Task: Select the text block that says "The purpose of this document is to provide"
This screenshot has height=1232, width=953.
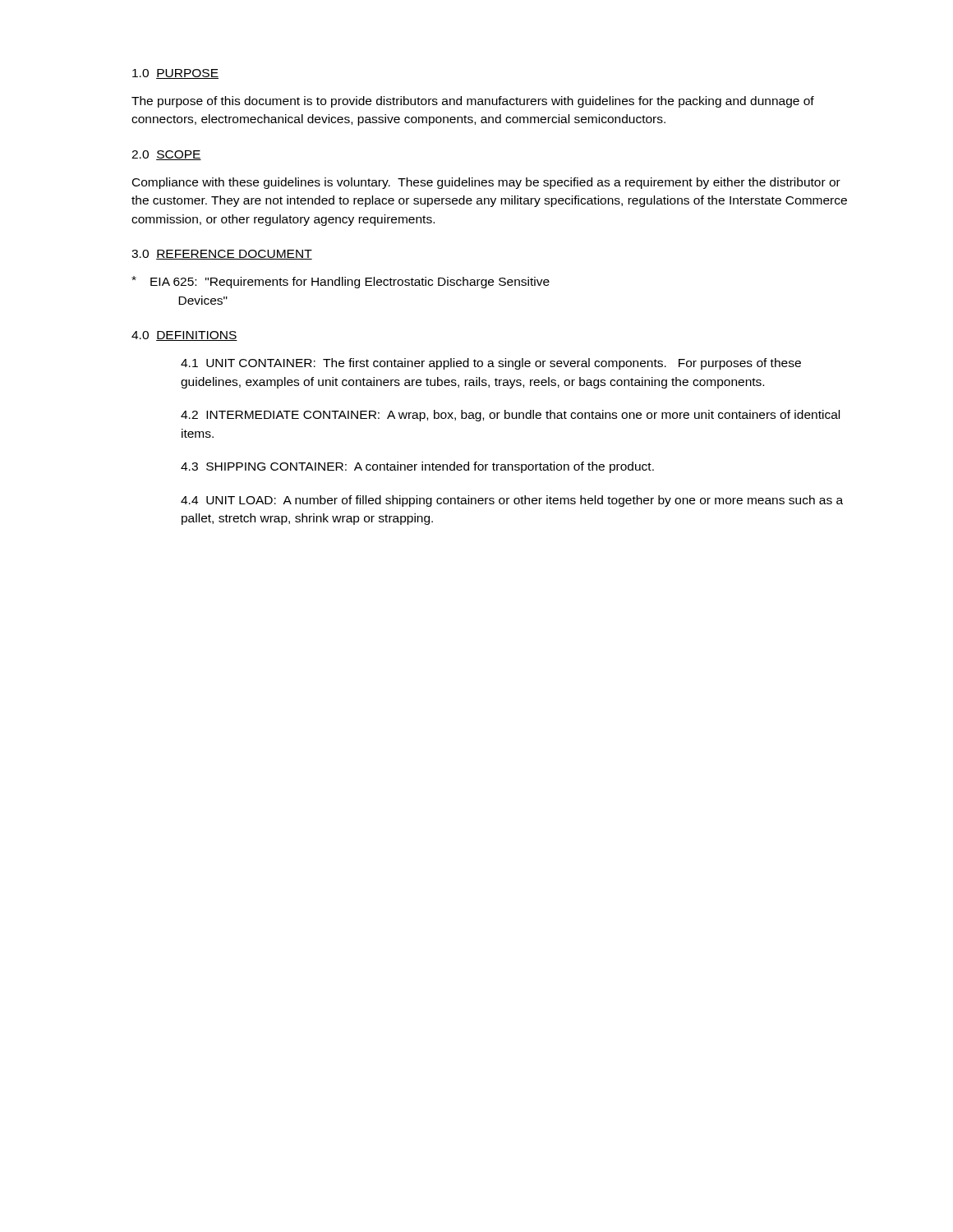Action: click(473, 110)
